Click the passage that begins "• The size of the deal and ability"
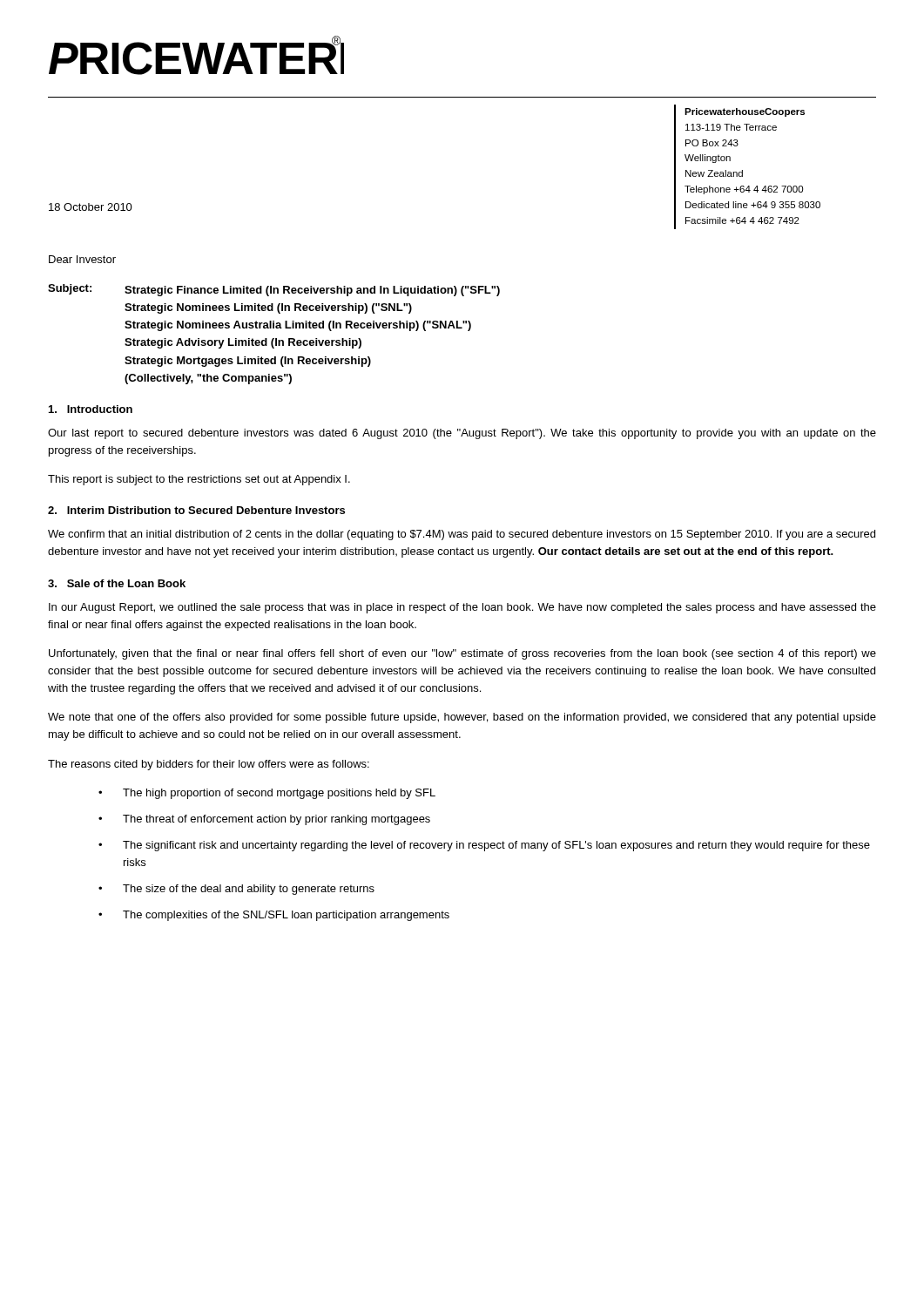This screenshot has height=1307, width=924. coord(236,890)
